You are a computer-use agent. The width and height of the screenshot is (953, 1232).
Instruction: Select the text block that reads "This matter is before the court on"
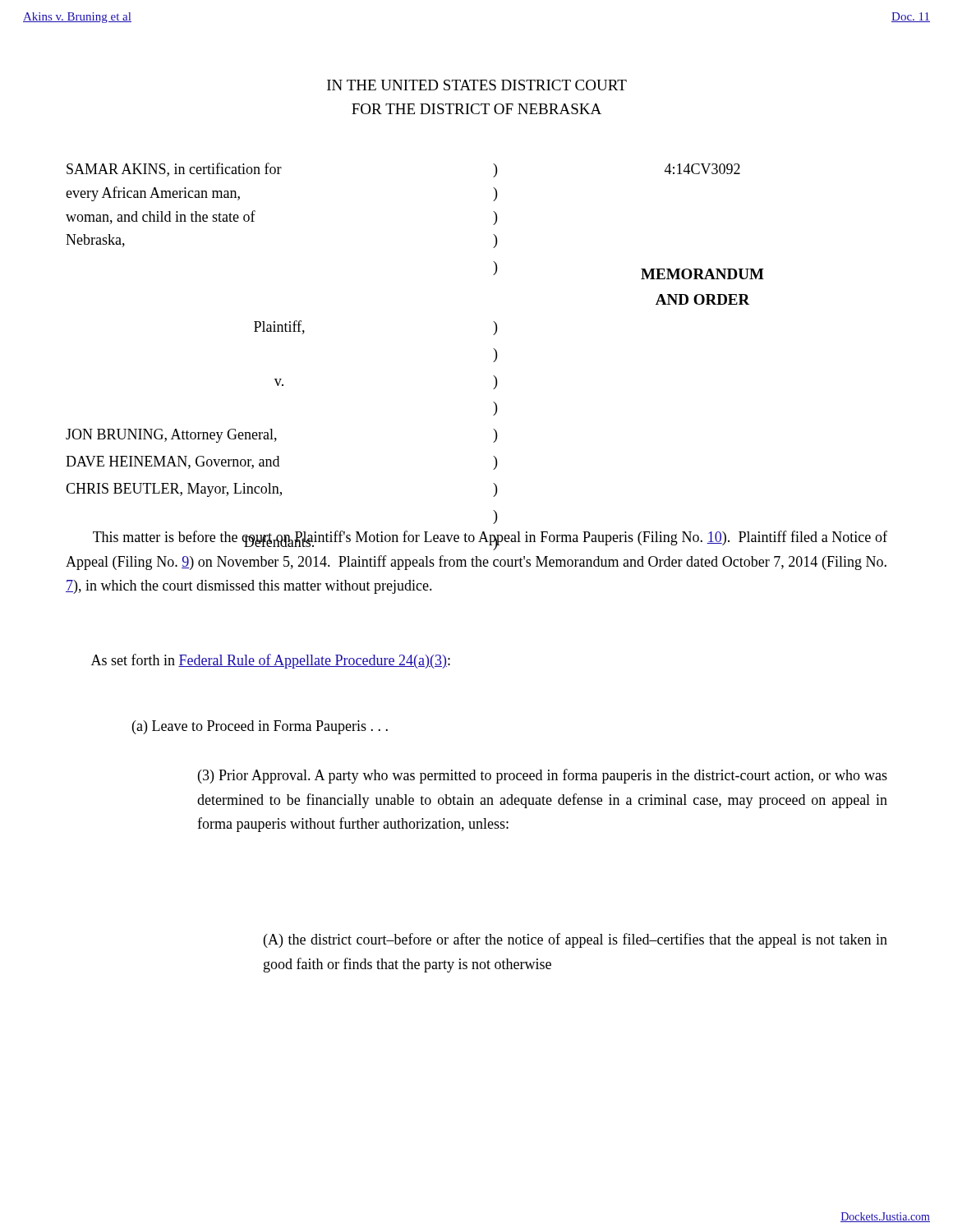[476, 561]
